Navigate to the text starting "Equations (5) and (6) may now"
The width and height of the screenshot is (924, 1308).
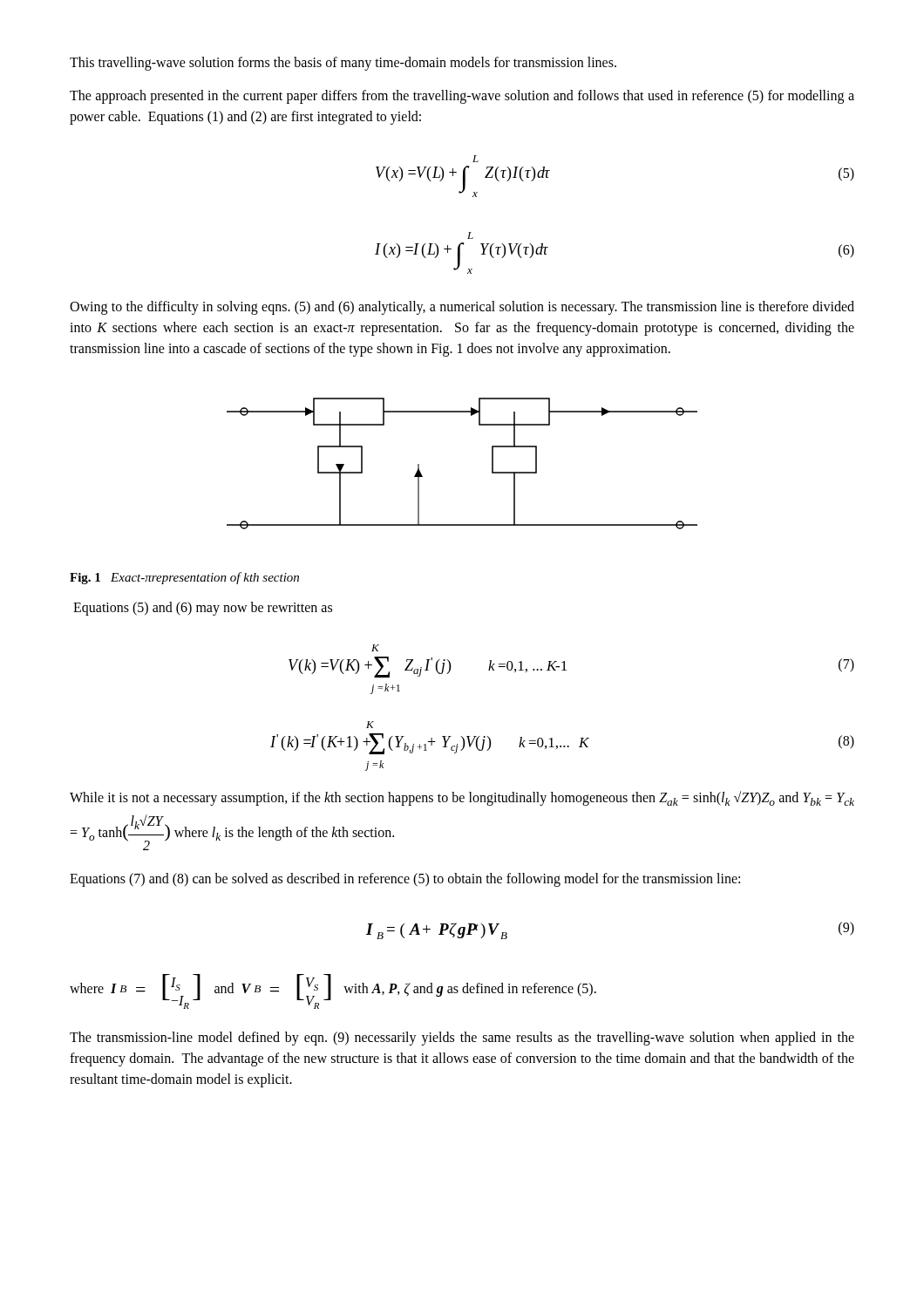pyautogui.click(x=201, y=607)
